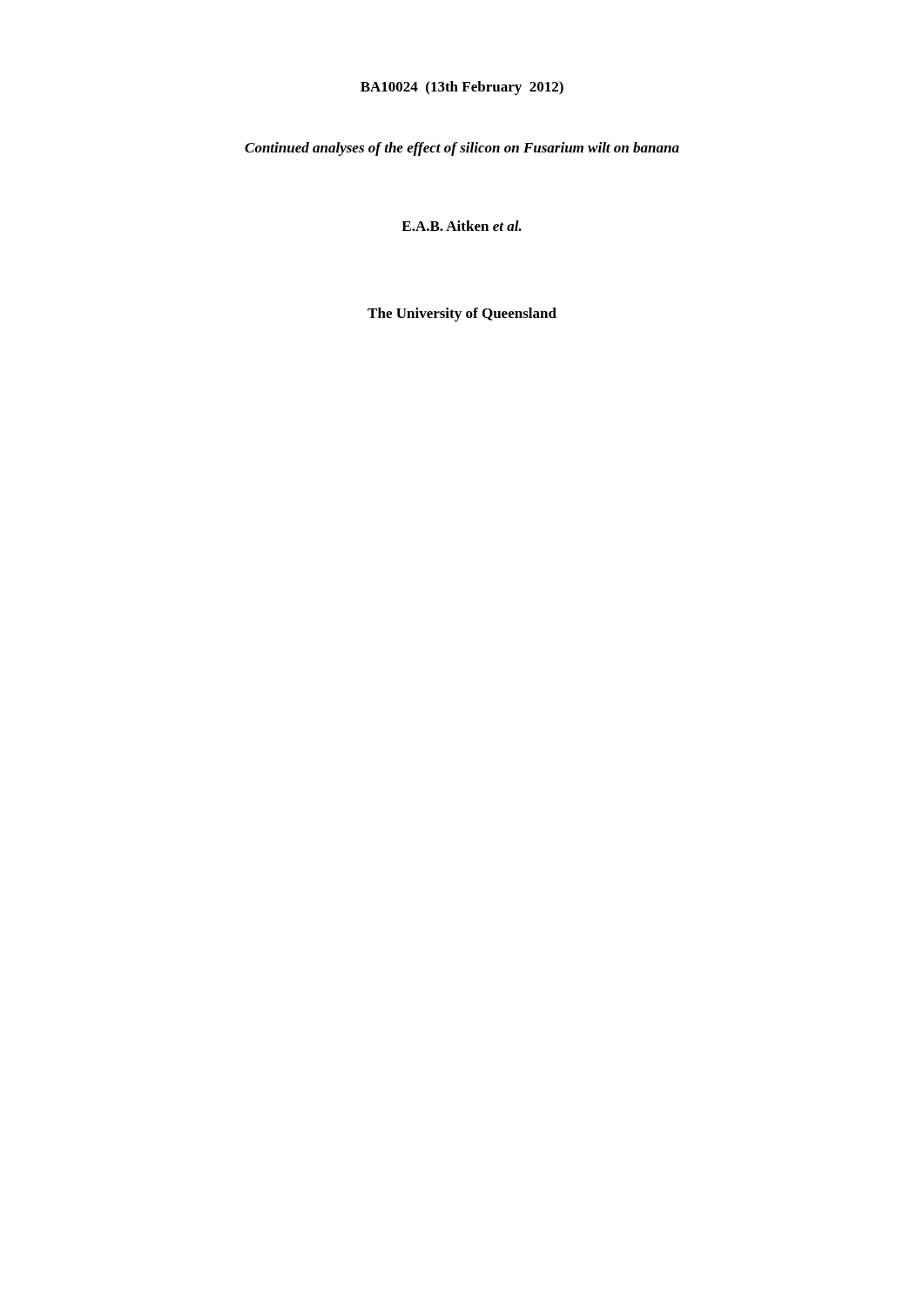Where does it say "E.A.B. Aitken et al."?
The image size is (924, 1307).
(462, 226)
